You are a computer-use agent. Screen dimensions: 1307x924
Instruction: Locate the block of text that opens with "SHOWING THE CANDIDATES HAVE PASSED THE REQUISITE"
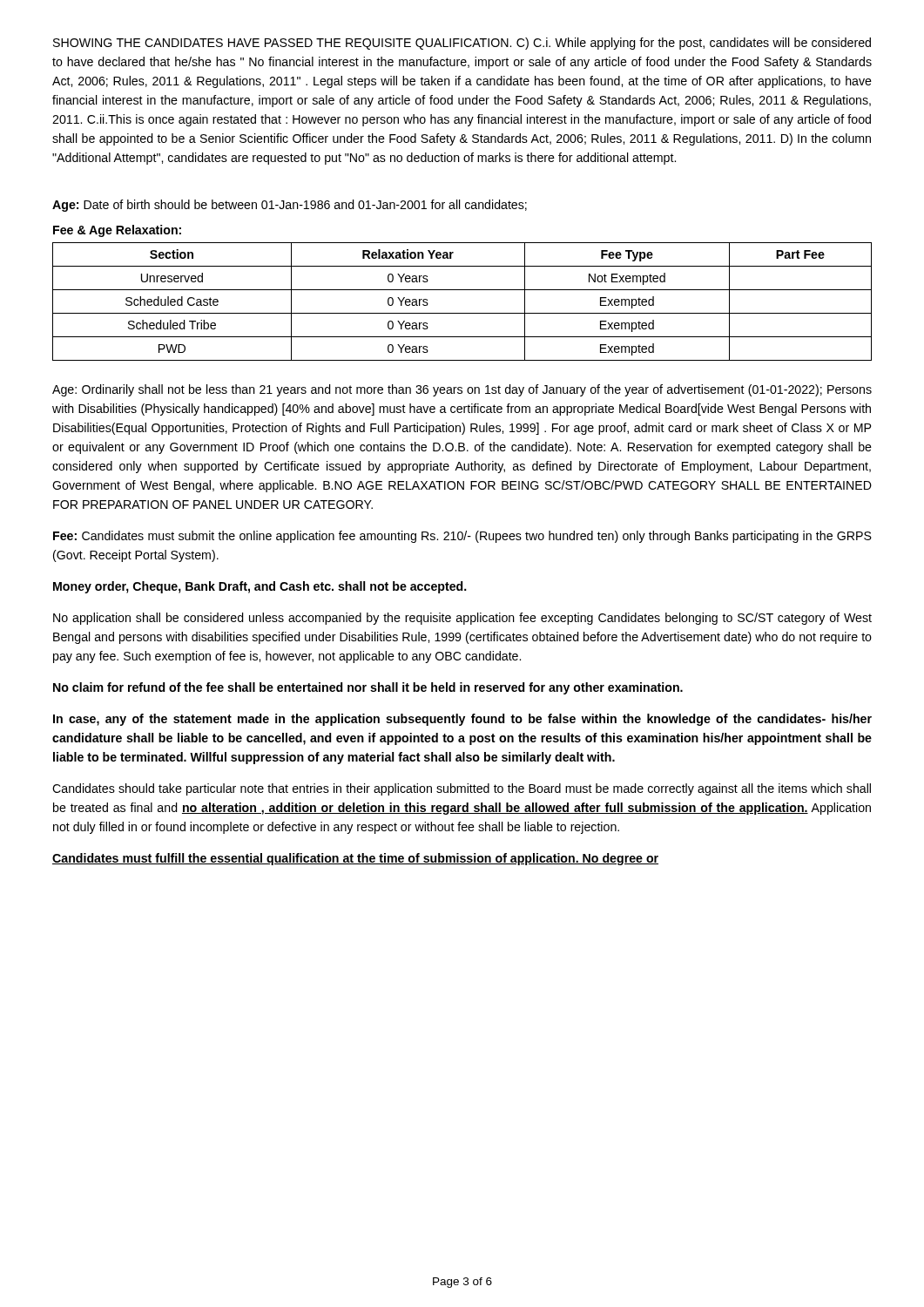(x=462, y=100)
